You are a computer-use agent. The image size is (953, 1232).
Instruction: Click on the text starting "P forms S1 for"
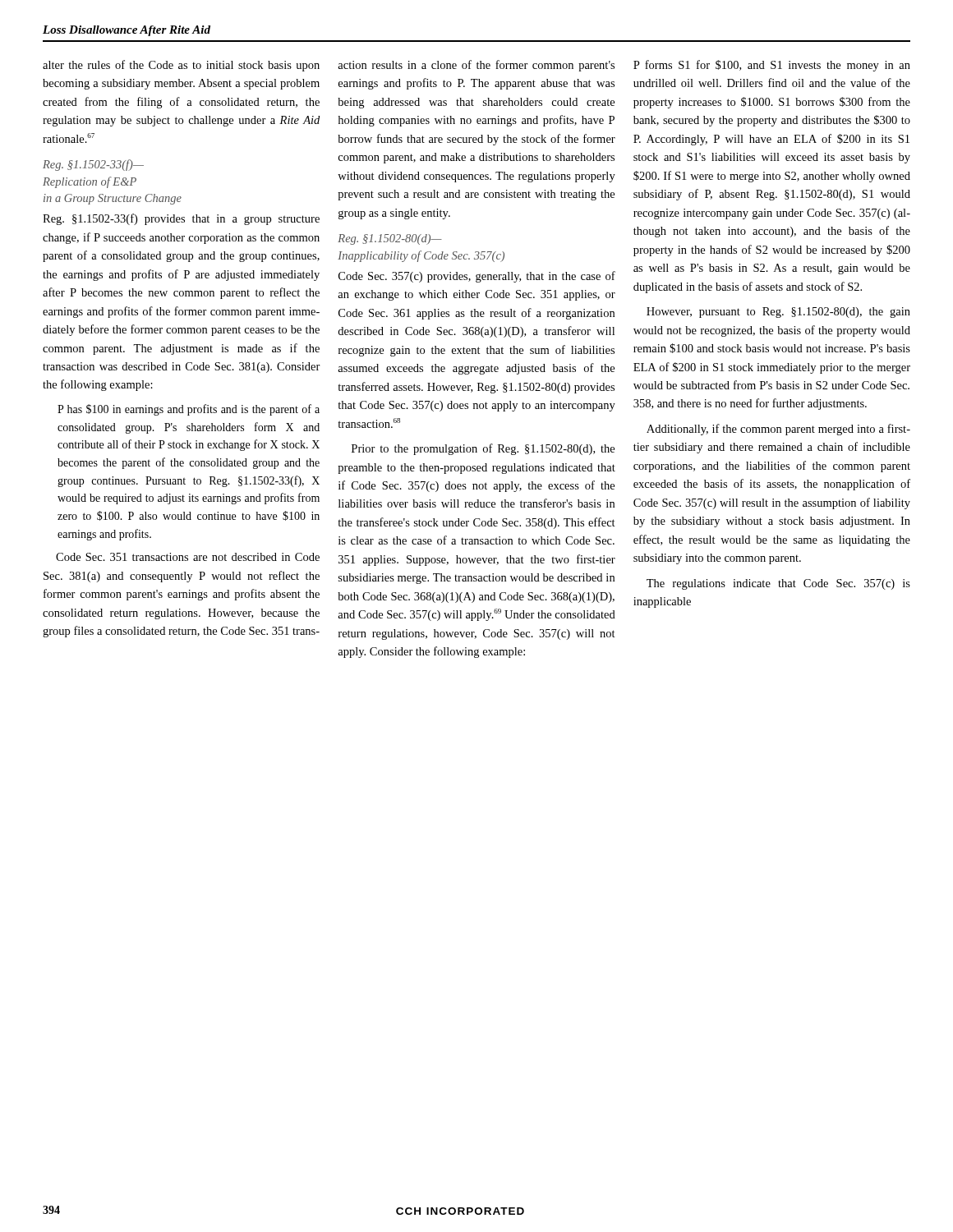(772, 333)
